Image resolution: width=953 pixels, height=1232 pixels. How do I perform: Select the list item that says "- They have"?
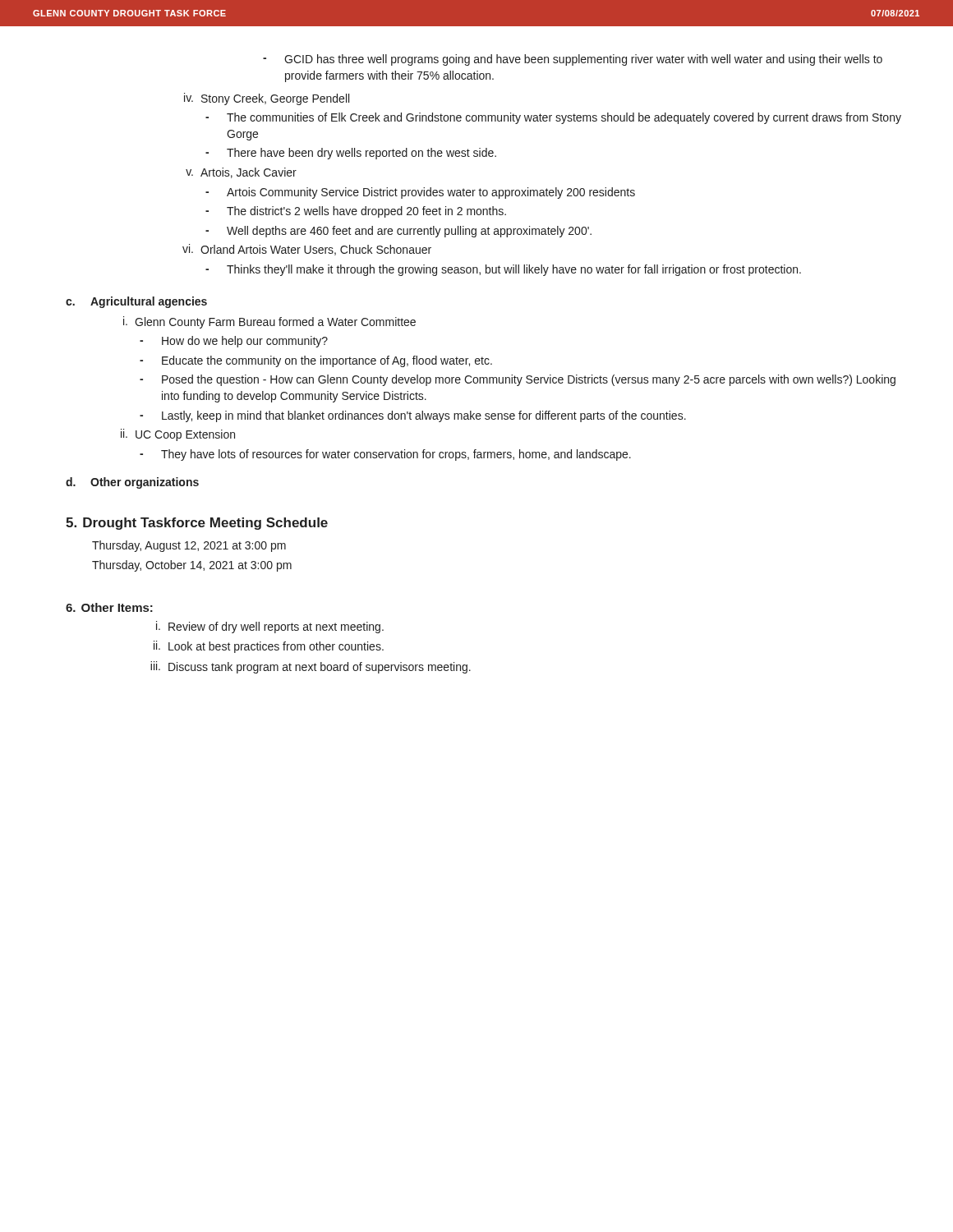(522, 455)
